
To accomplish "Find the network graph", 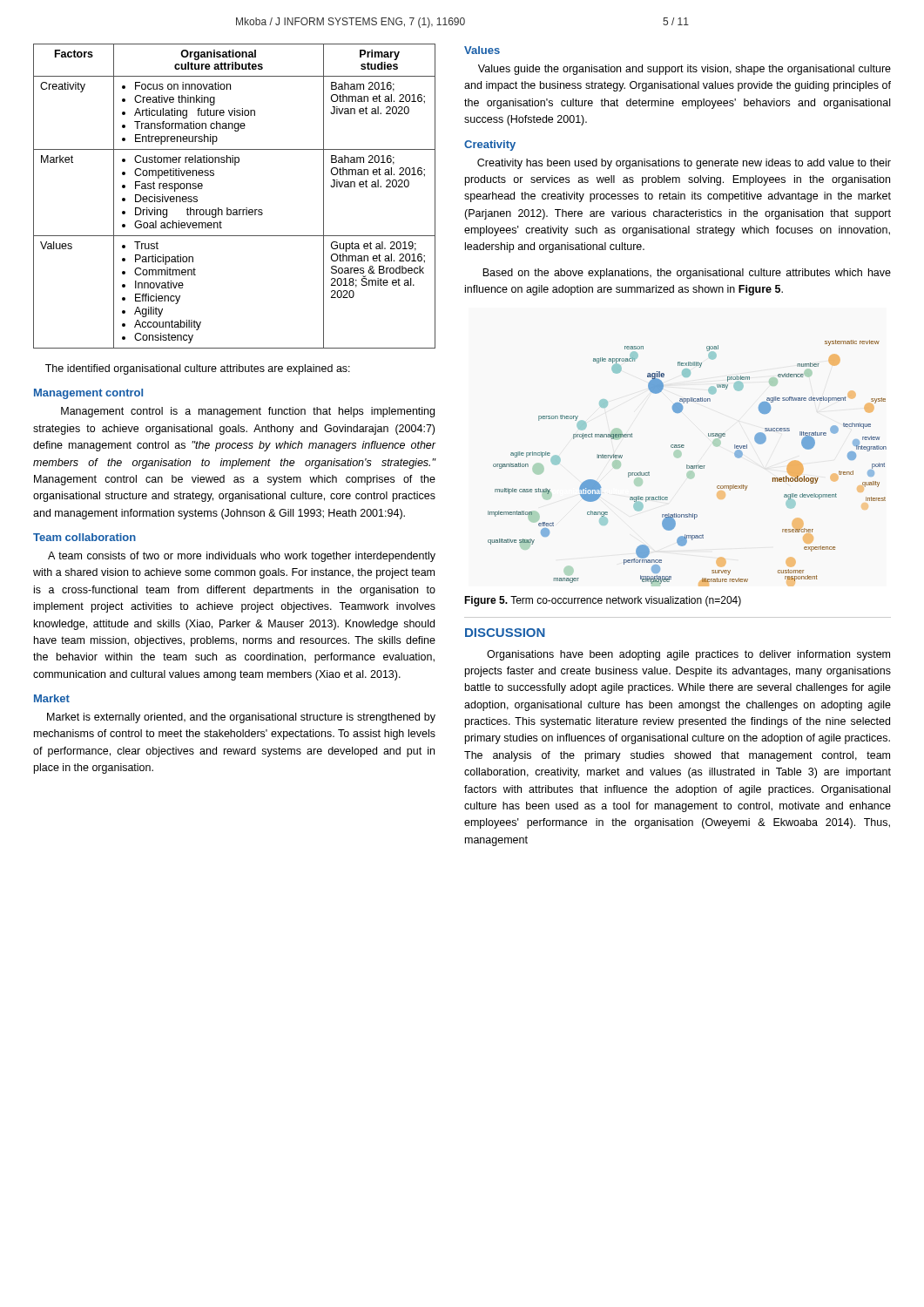I will tap(678, 448).
